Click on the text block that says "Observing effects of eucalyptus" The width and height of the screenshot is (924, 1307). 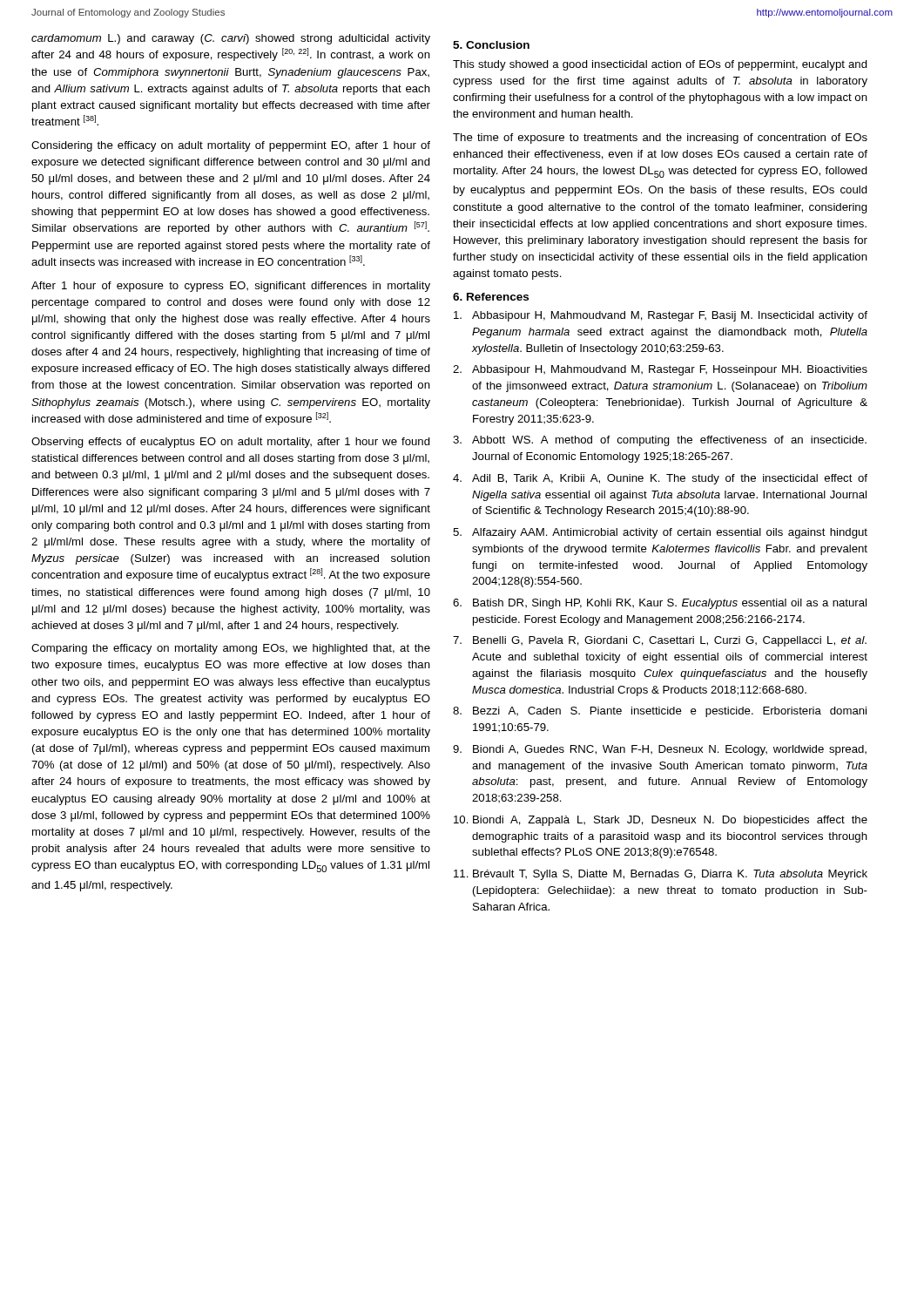point(231,533)
